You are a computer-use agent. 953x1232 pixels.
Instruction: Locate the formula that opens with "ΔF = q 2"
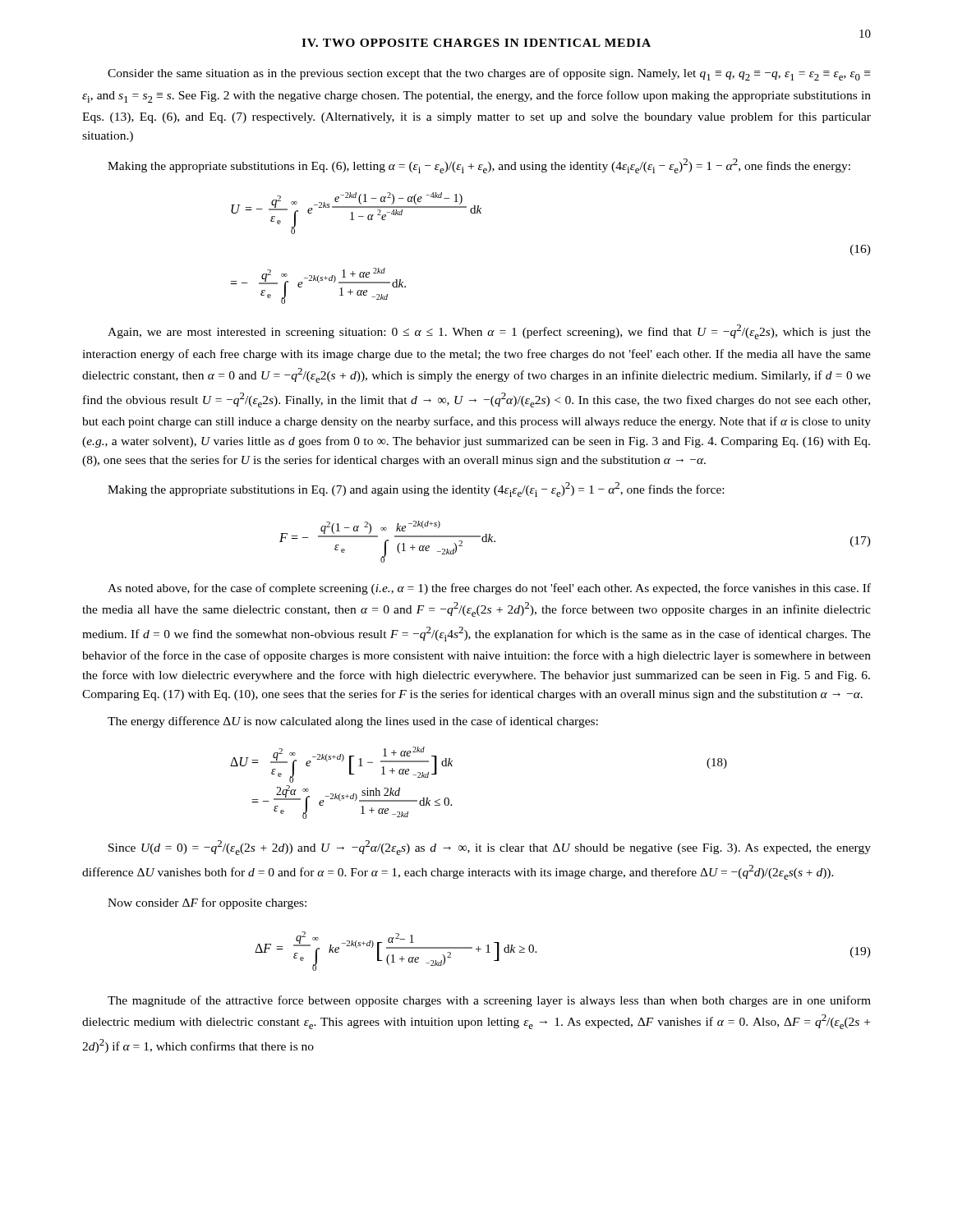pyautogui.click(x=476, y=951)
